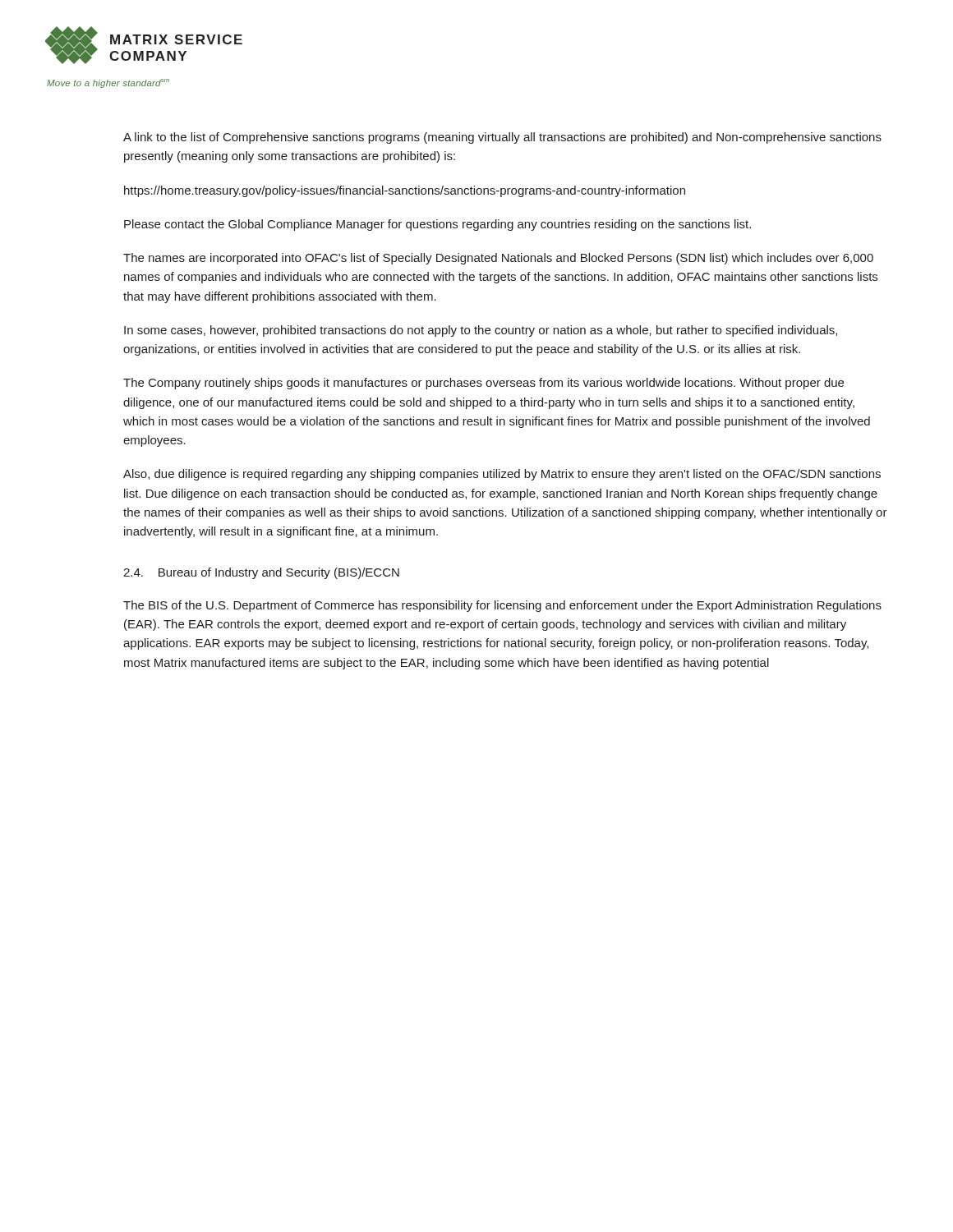953x1232 pixels.
Task: Click where it says "2.4. Bureau of Industry and Security (BIS)/ECCN"
Action: [262, 572]
